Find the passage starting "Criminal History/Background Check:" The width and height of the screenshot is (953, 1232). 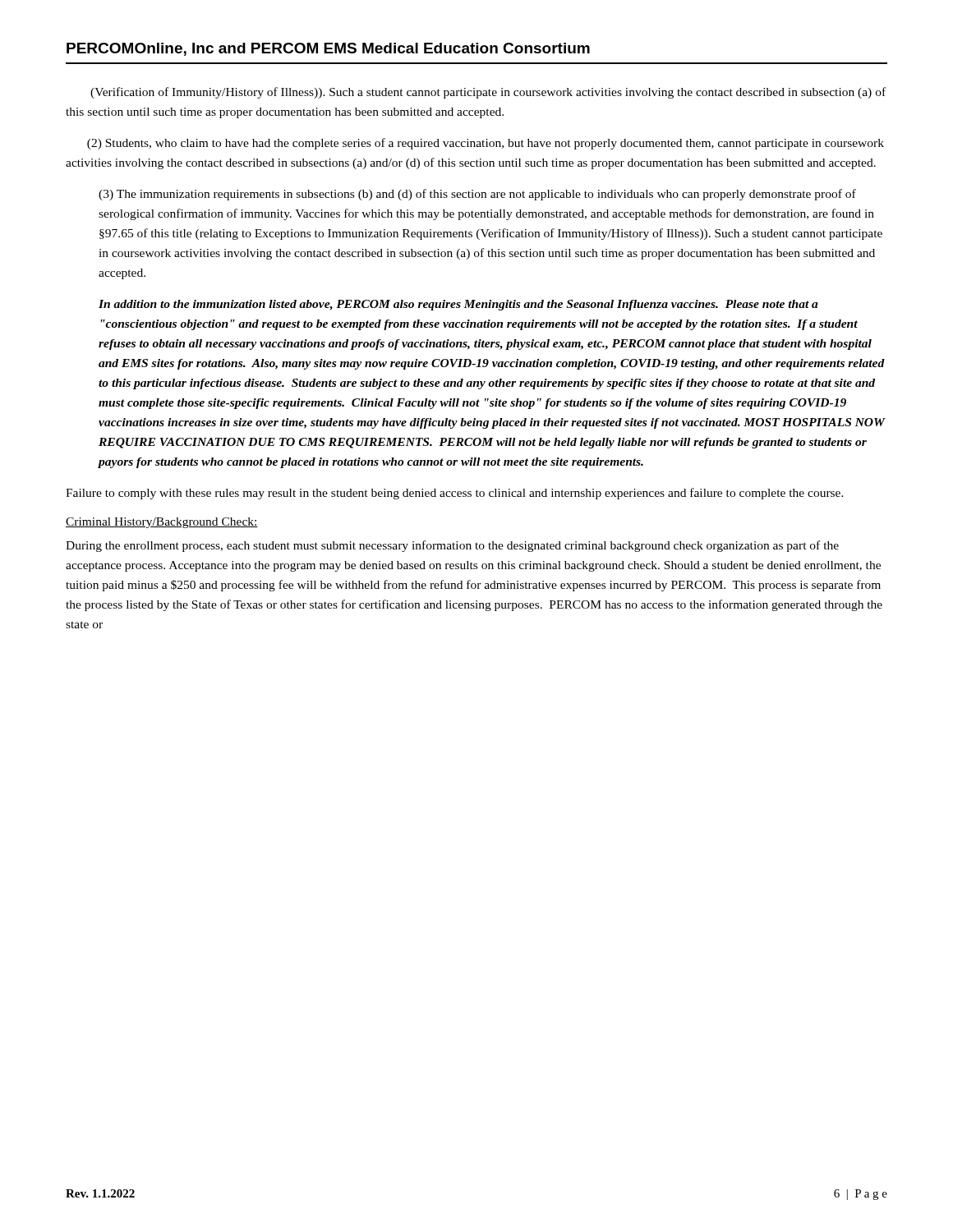[162, 521]
